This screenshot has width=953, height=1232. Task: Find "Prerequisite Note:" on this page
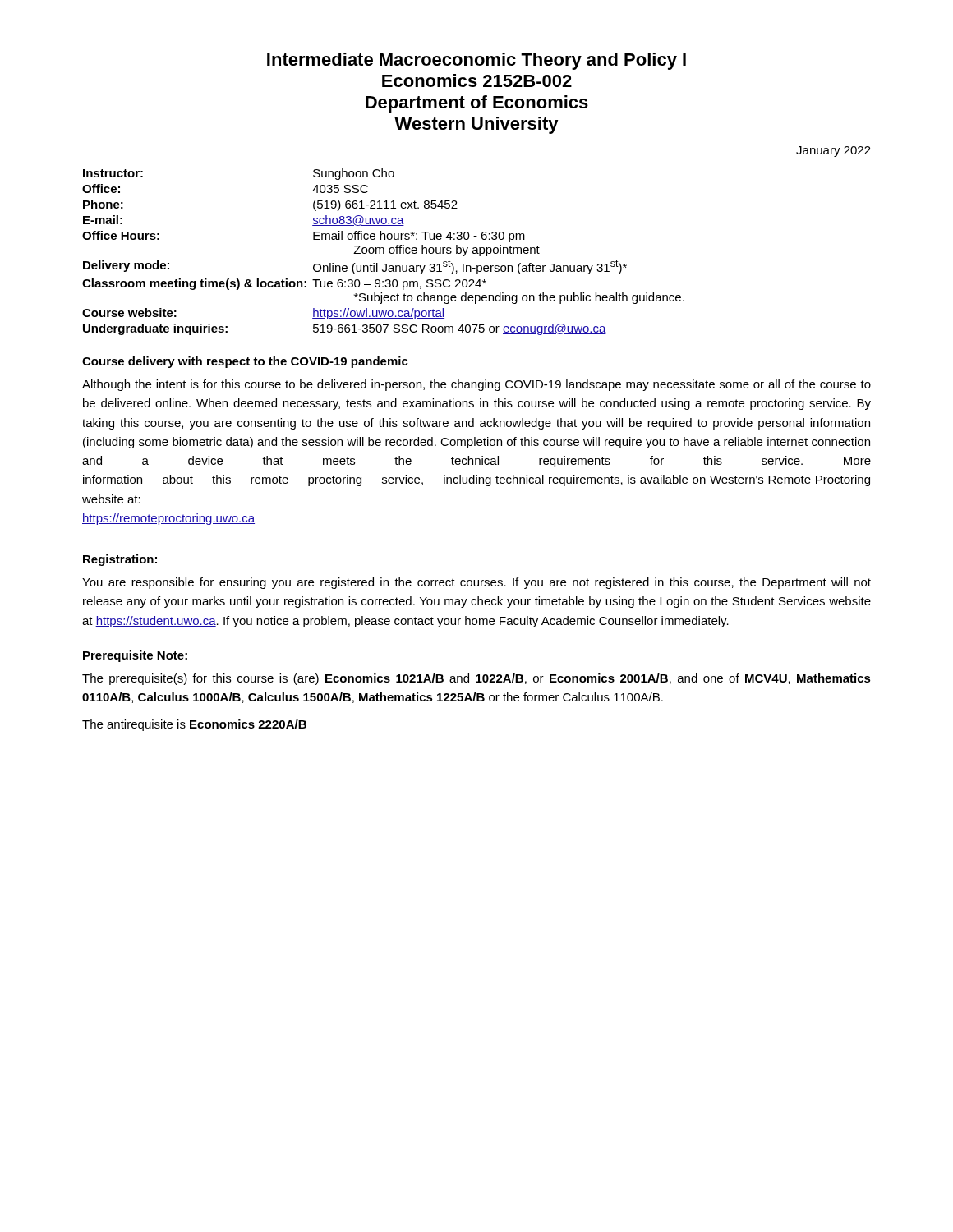(x=135, y=655)
